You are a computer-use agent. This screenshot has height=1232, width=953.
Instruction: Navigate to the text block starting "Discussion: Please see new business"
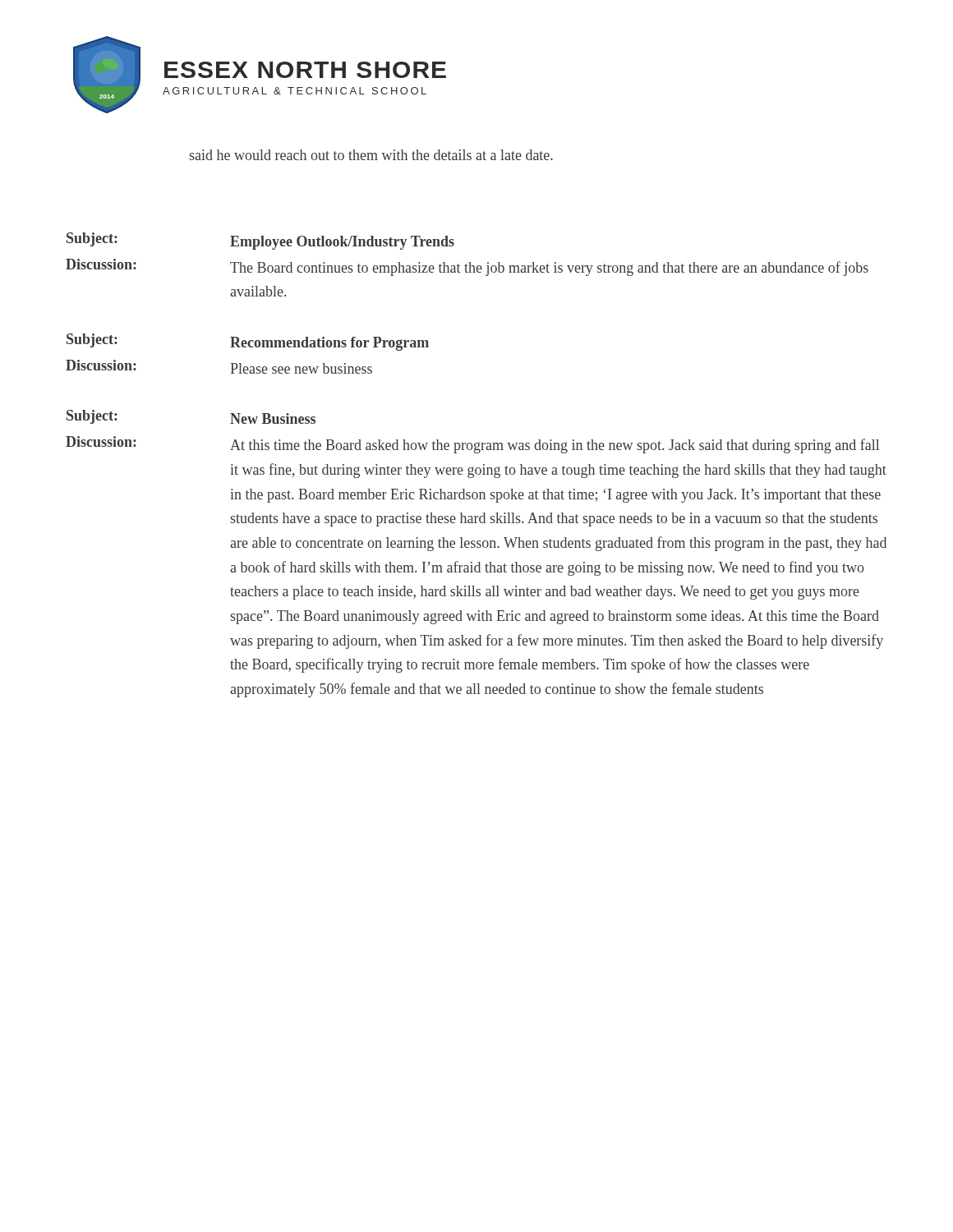pos(104,367)
